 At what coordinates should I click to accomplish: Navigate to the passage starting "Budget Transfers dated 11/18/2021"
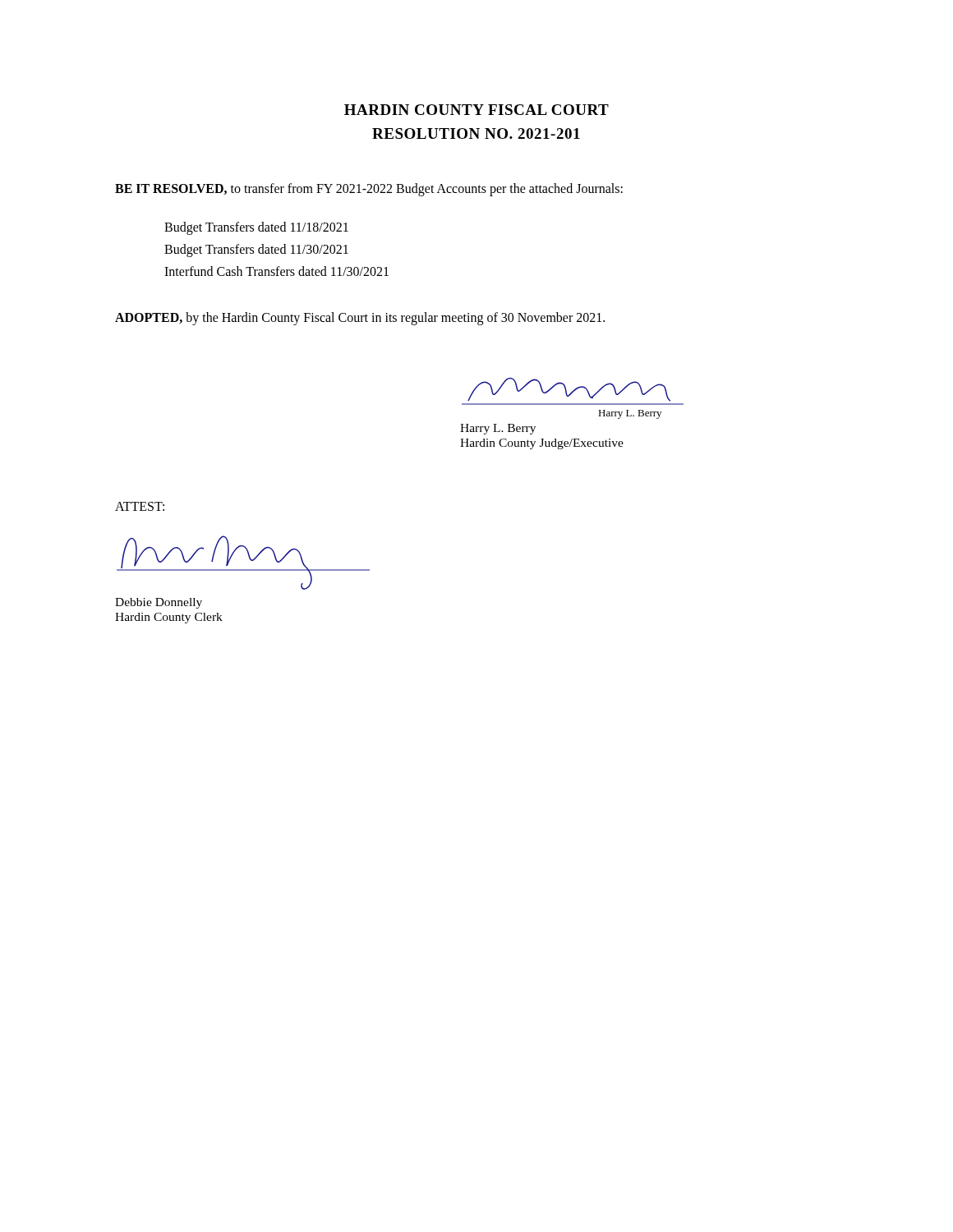click(257, 227)
